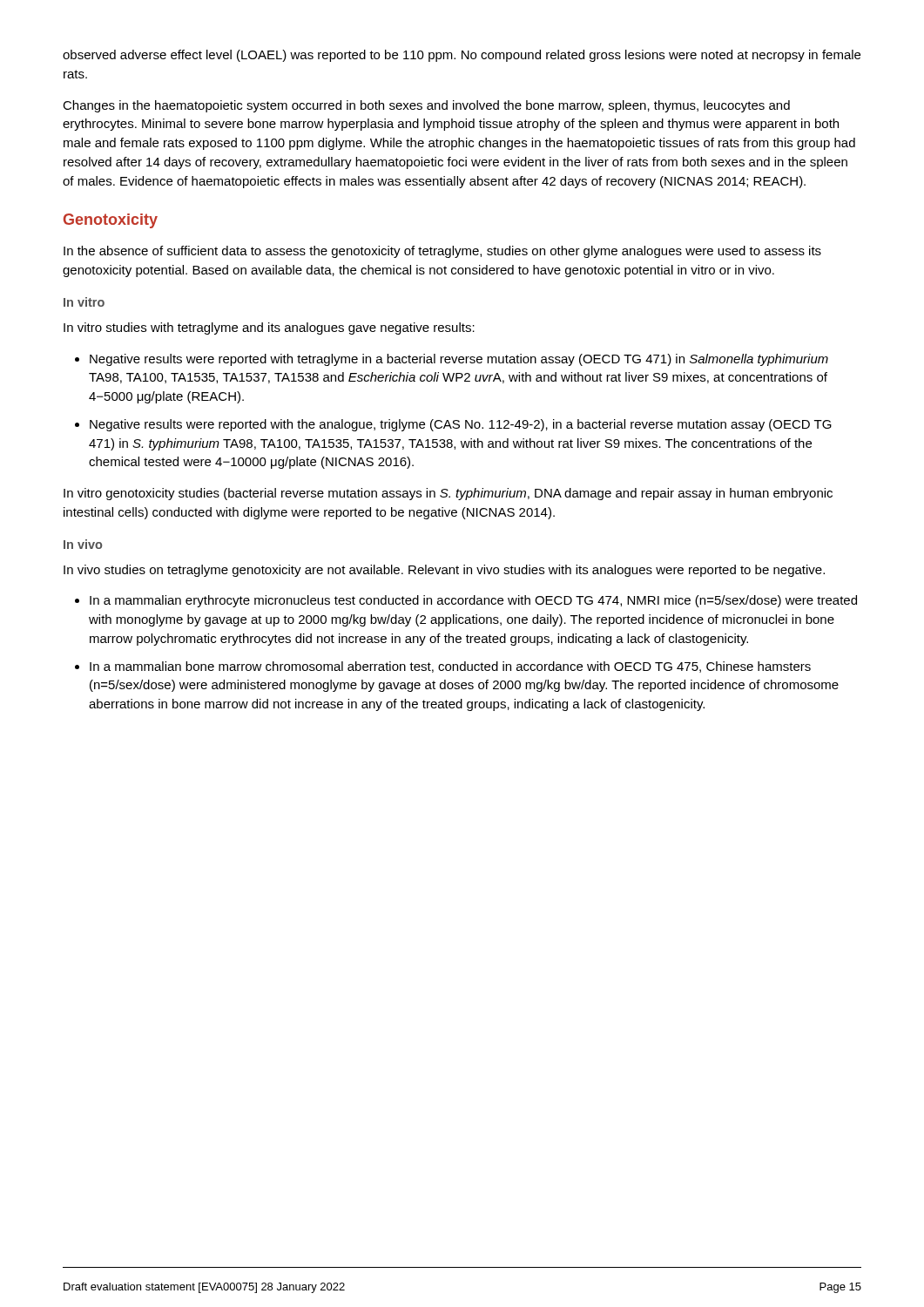The image size is (924, 1307).
Task: Point to the passage starting "Negative results were reported with tetraglyme in"
Action: [x=459, y=377]
